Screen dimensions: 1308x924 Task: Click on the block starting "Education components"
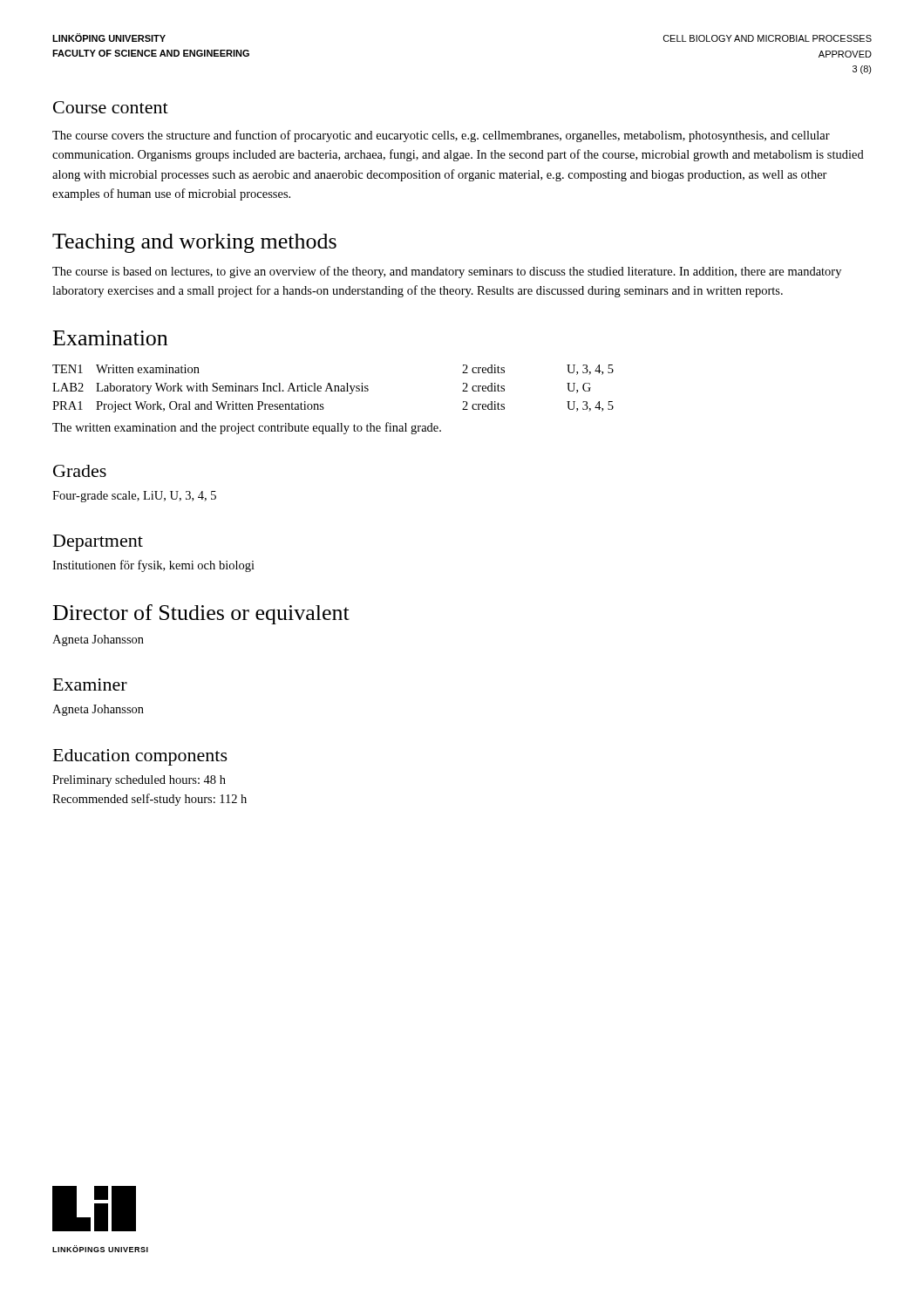pos(140,757)
